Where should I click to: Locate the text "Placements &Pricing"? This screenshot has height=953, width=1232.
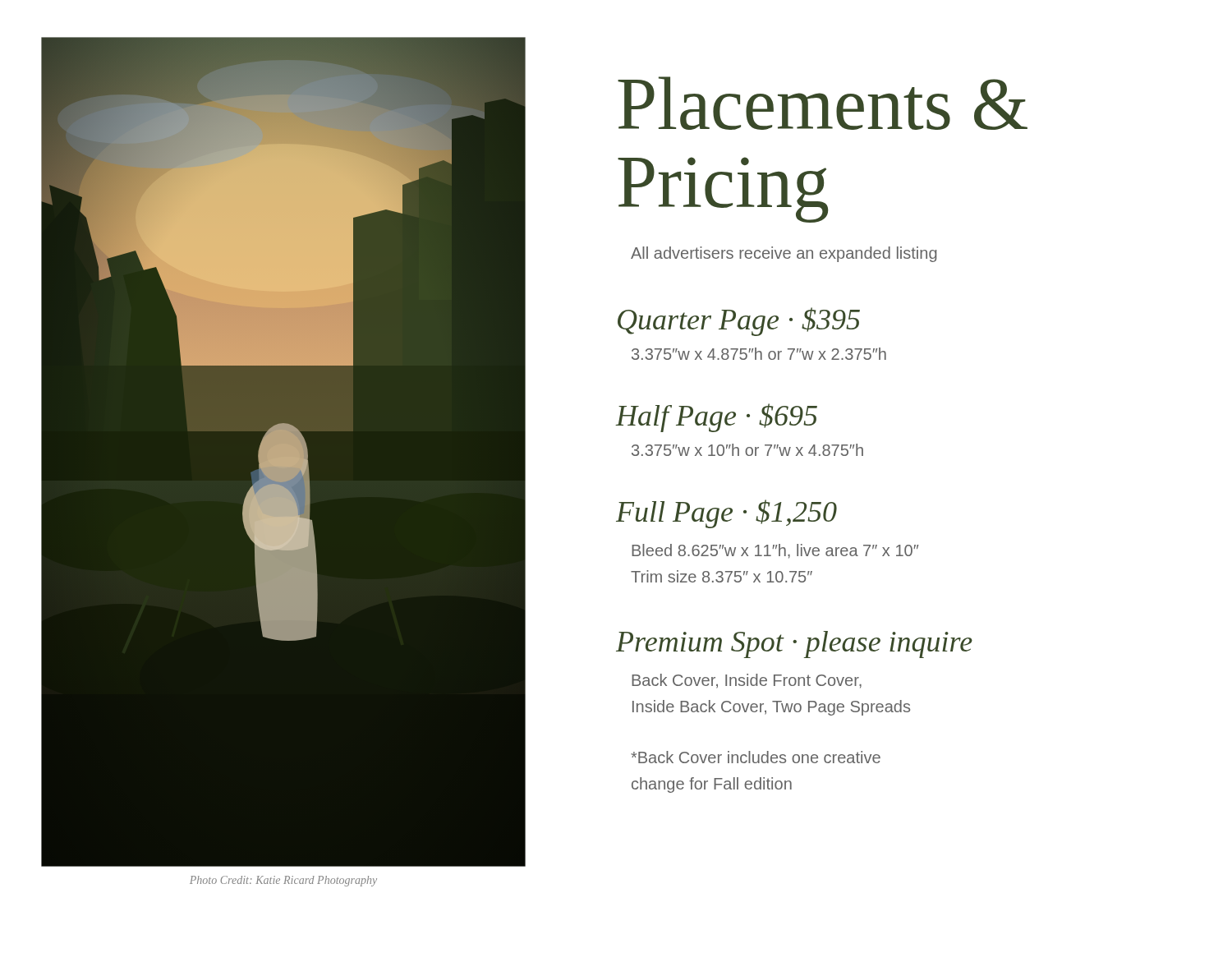[x=822, y=143]
